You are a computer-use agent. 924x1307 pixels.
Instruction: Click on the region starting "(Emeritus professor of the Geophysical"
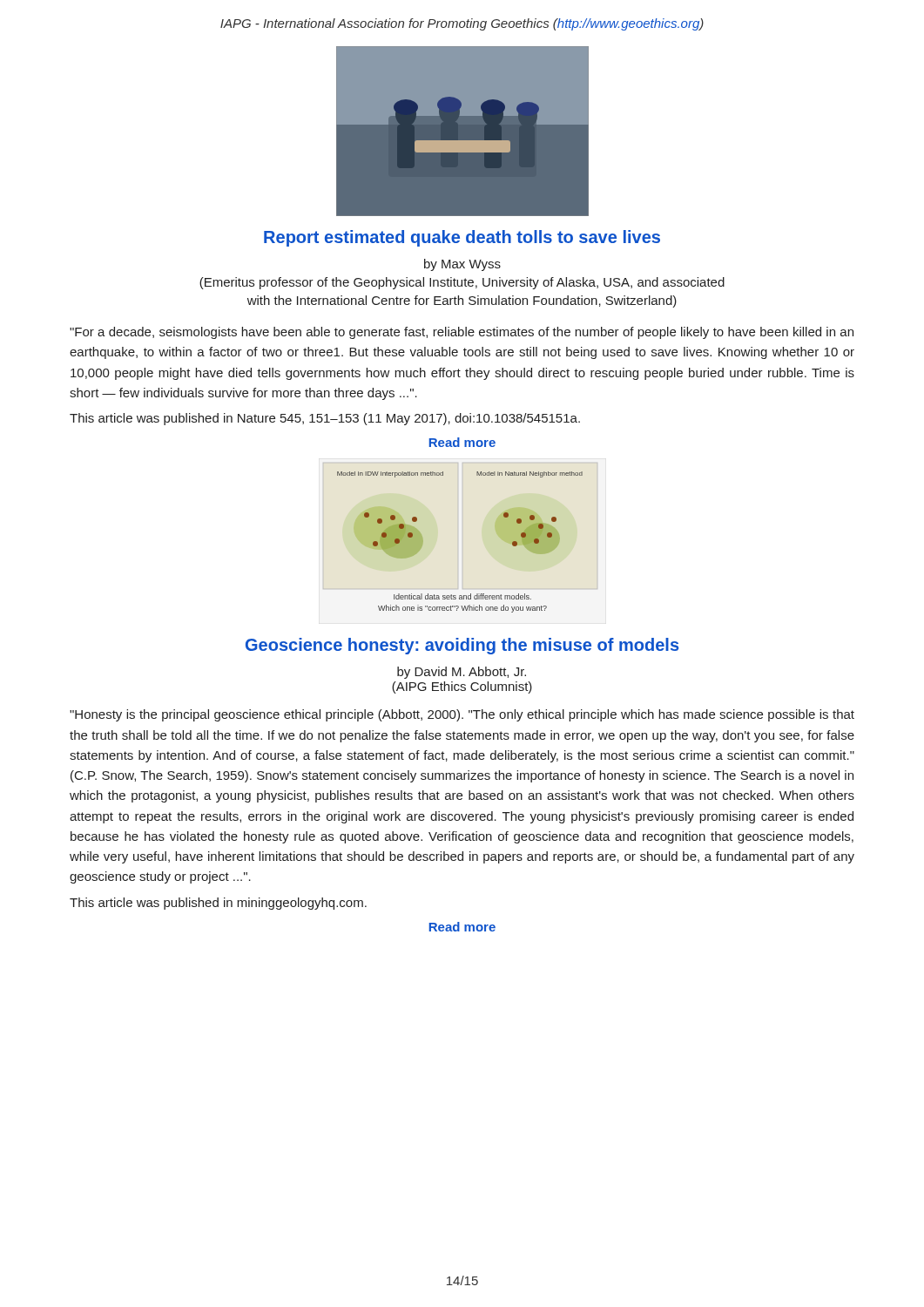pos(462,291)
